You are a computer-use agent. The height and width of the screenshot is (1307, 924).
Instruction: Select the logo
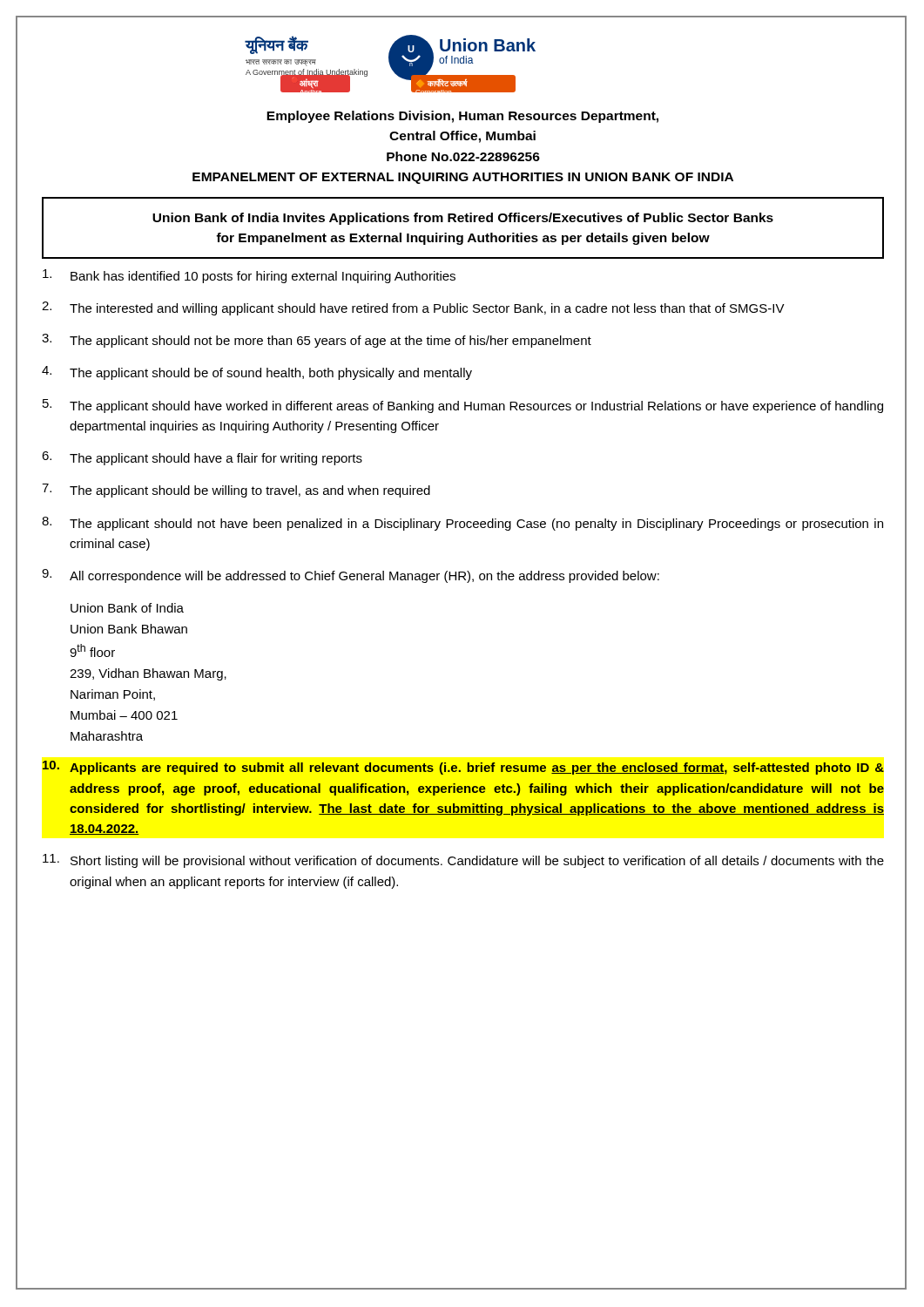tap(463, 66)
